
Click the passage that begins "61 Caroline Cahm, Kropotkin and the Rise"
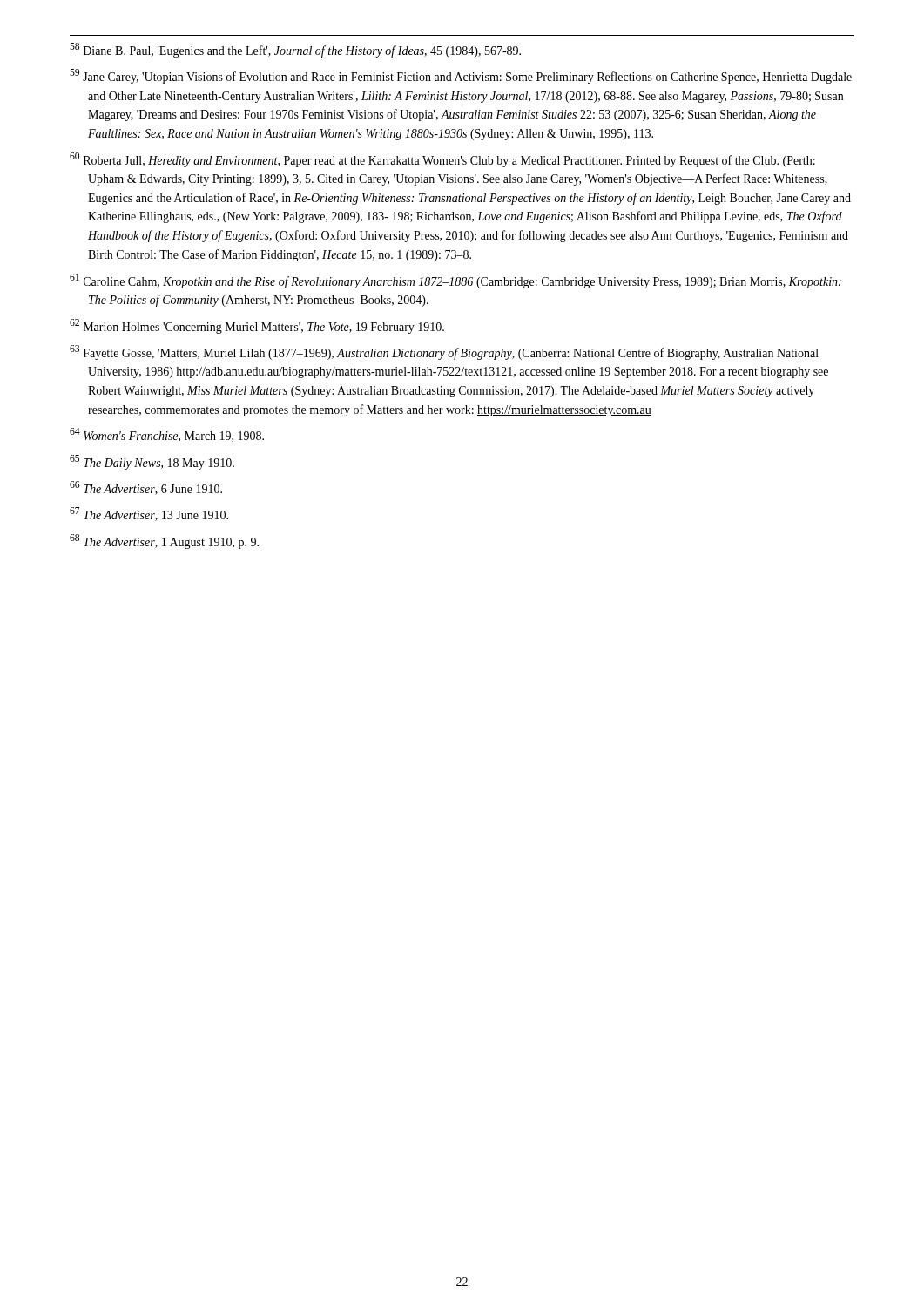pos(462,290)
